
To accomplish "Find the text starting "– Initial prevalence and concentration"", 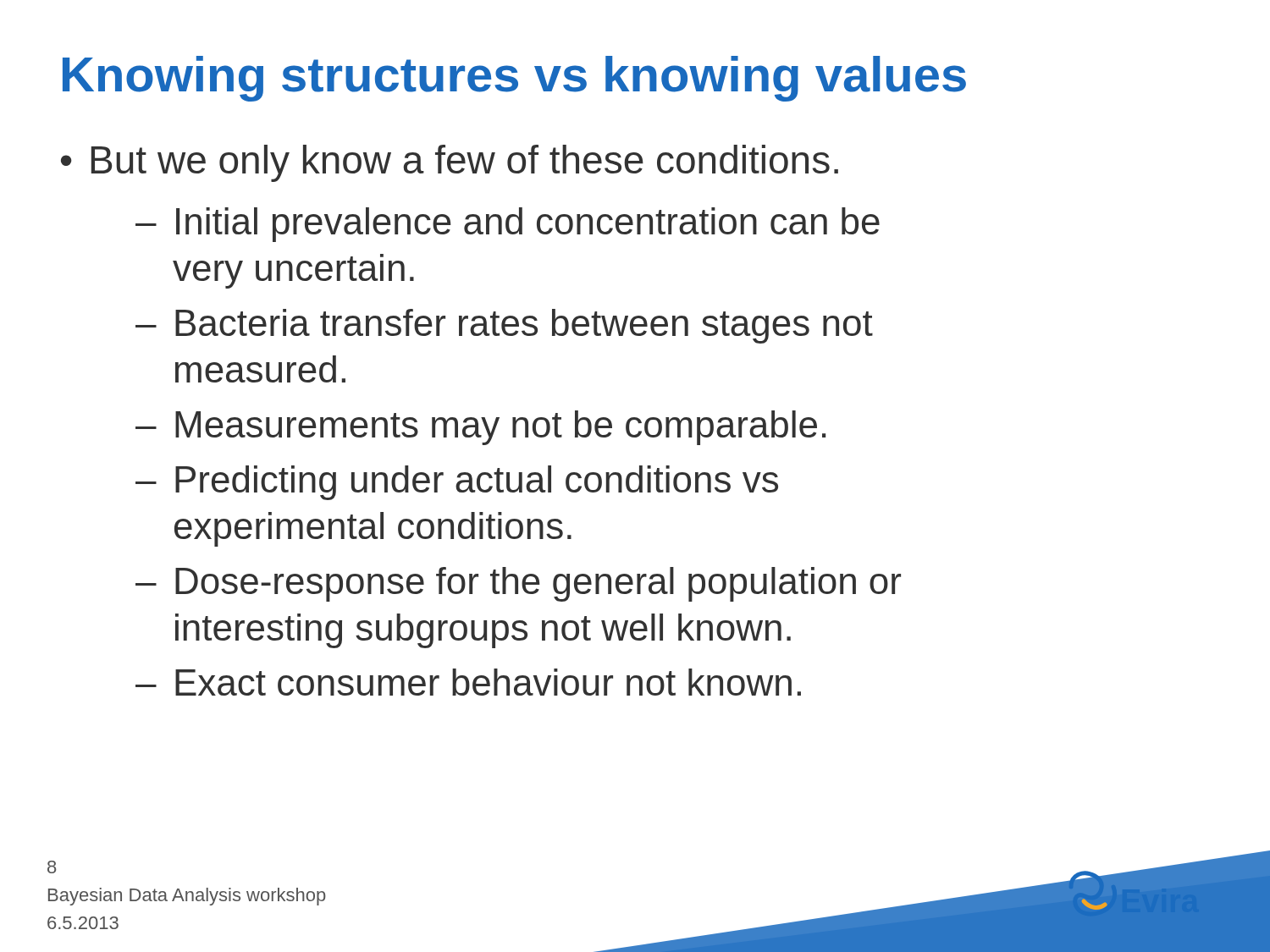I will (x=673, y=244).
